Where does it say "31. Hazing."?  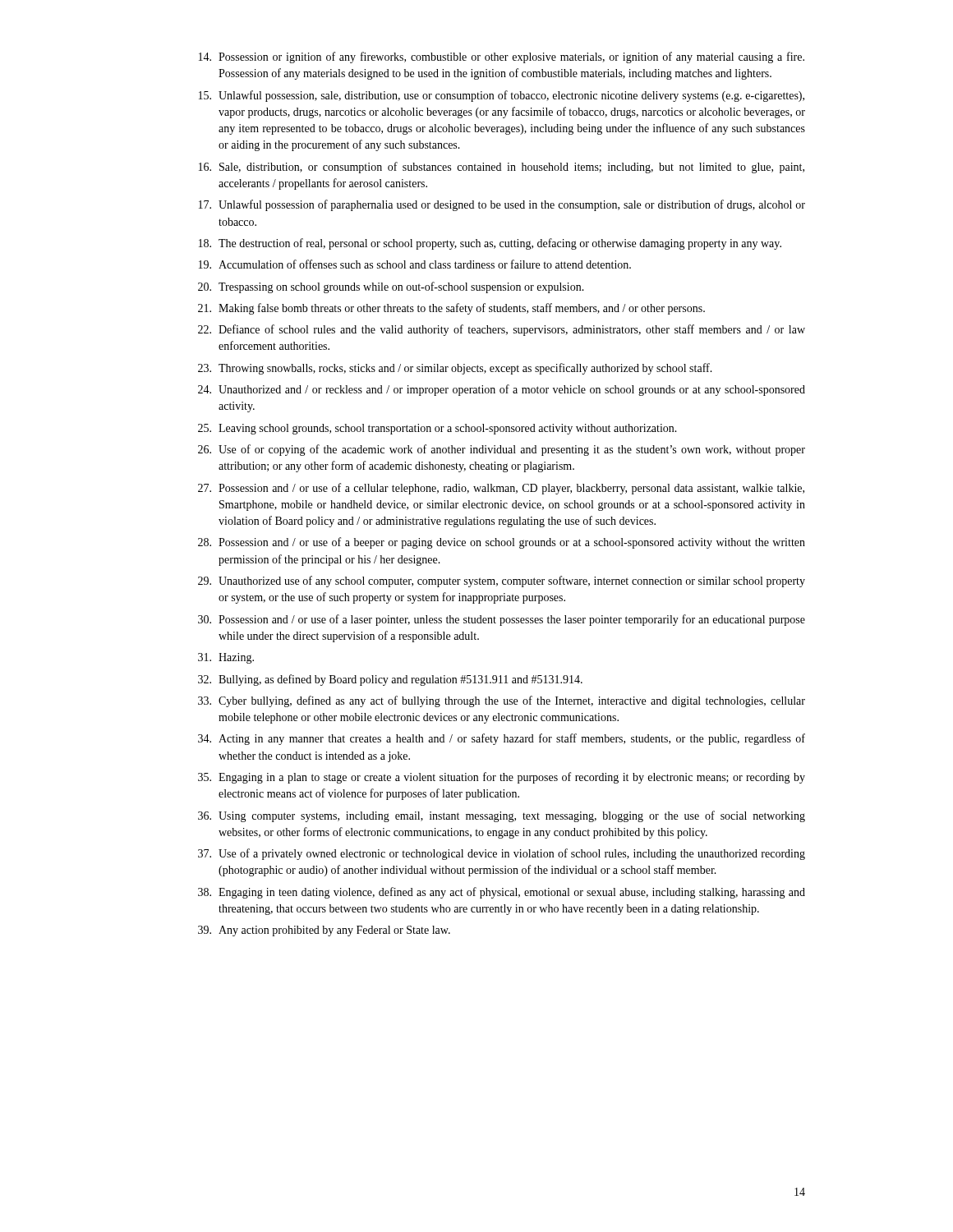click(226, 658)
